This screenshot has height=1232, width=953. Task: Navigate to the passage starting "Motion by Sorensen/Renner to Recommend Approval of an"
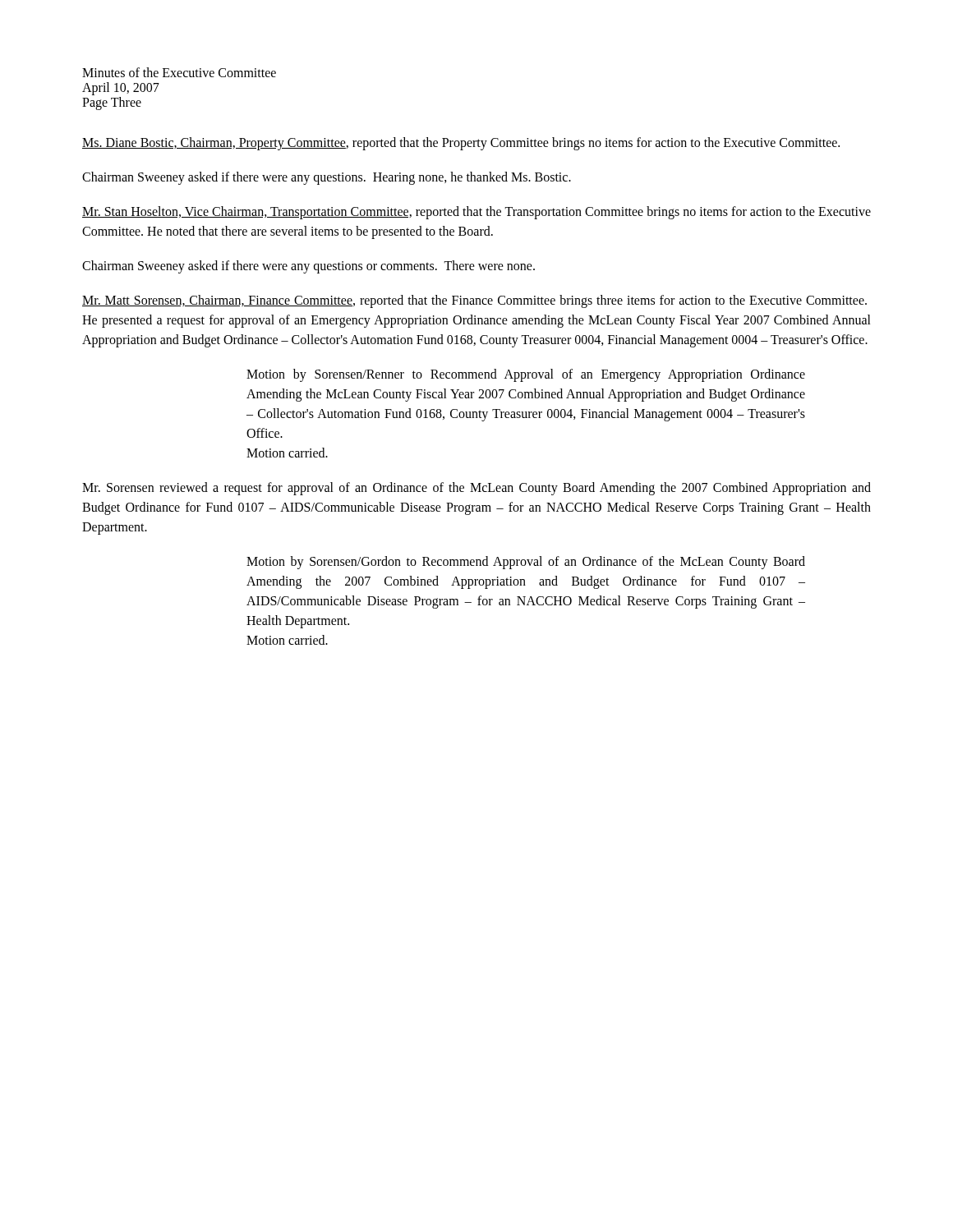526,414
